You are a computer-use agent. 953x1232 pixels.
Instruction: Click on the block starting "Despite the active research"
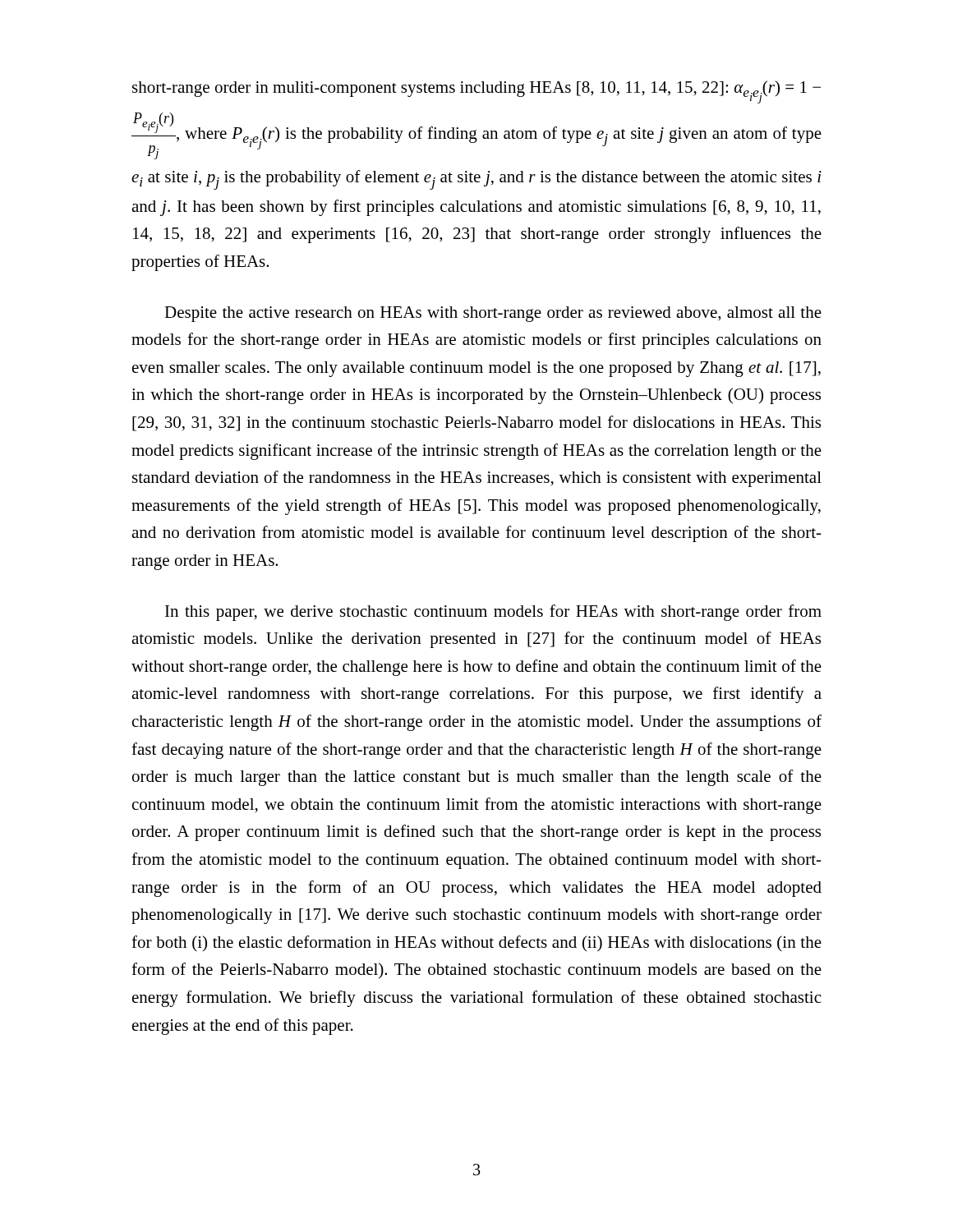(476, 436)
